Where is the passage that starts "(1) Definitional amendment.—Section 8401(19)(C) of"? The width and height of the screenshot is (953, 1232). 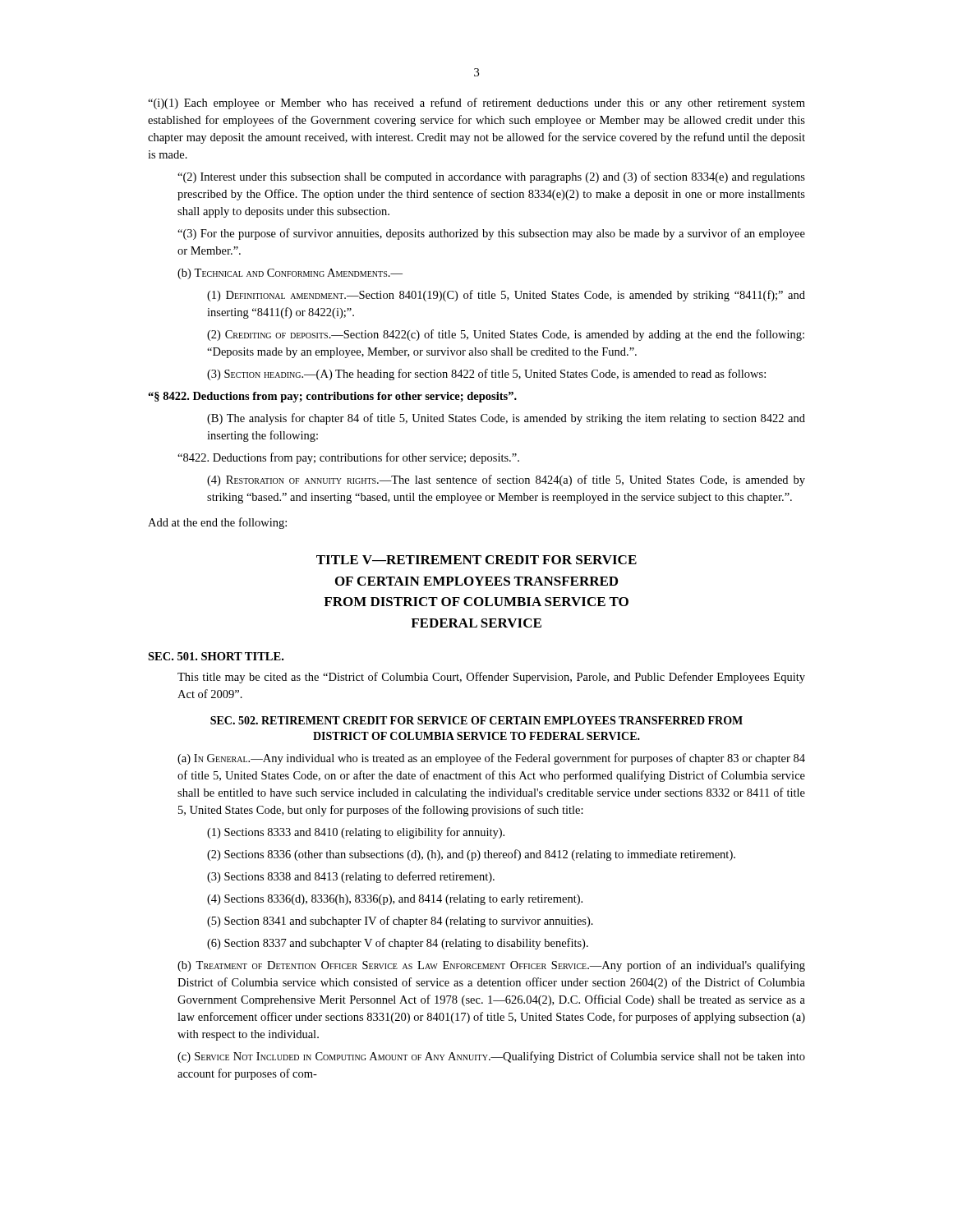(506, 304)
